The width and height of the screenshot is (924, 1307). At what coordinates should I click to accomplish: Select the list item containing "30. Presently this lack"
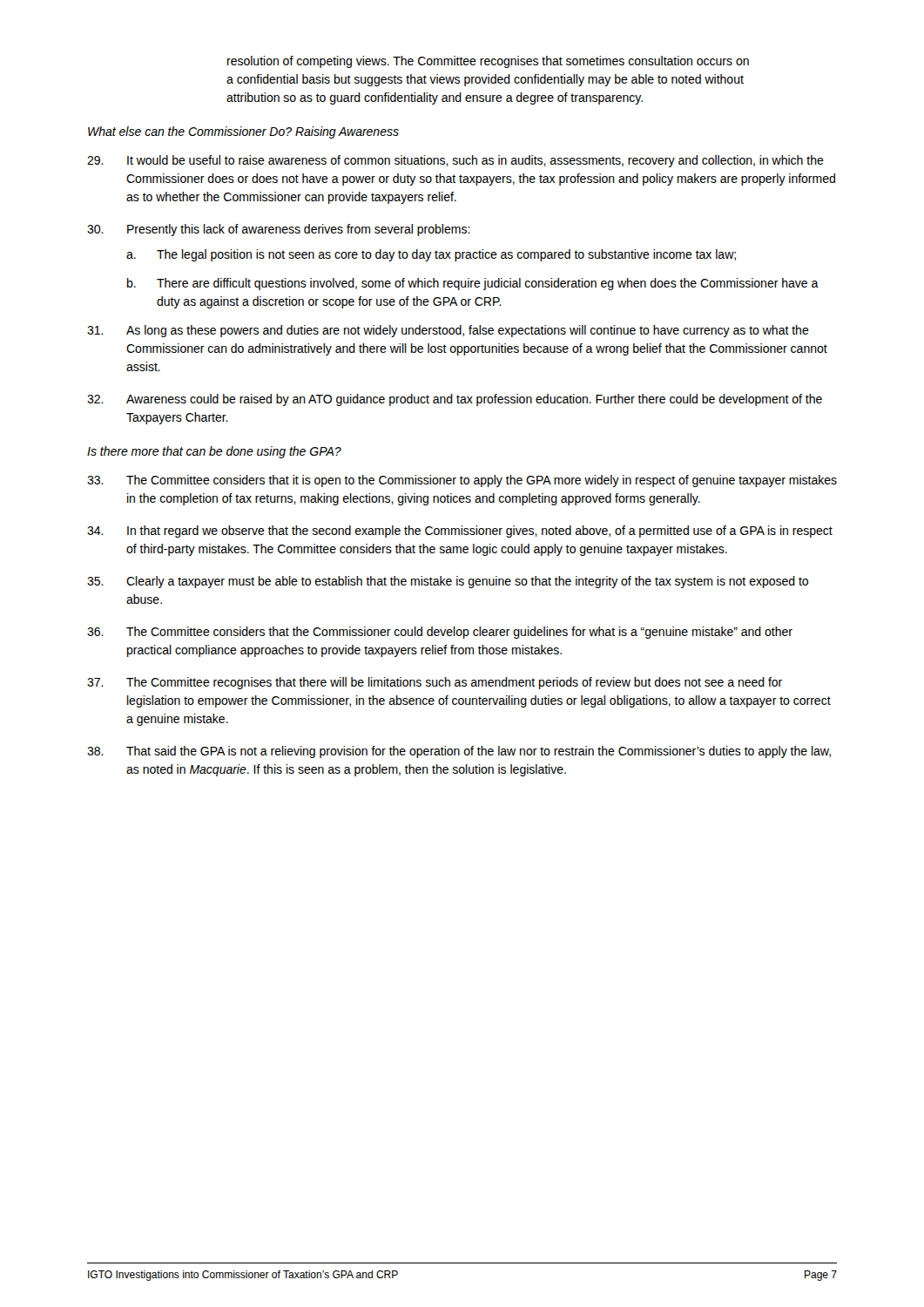[462, 230]
